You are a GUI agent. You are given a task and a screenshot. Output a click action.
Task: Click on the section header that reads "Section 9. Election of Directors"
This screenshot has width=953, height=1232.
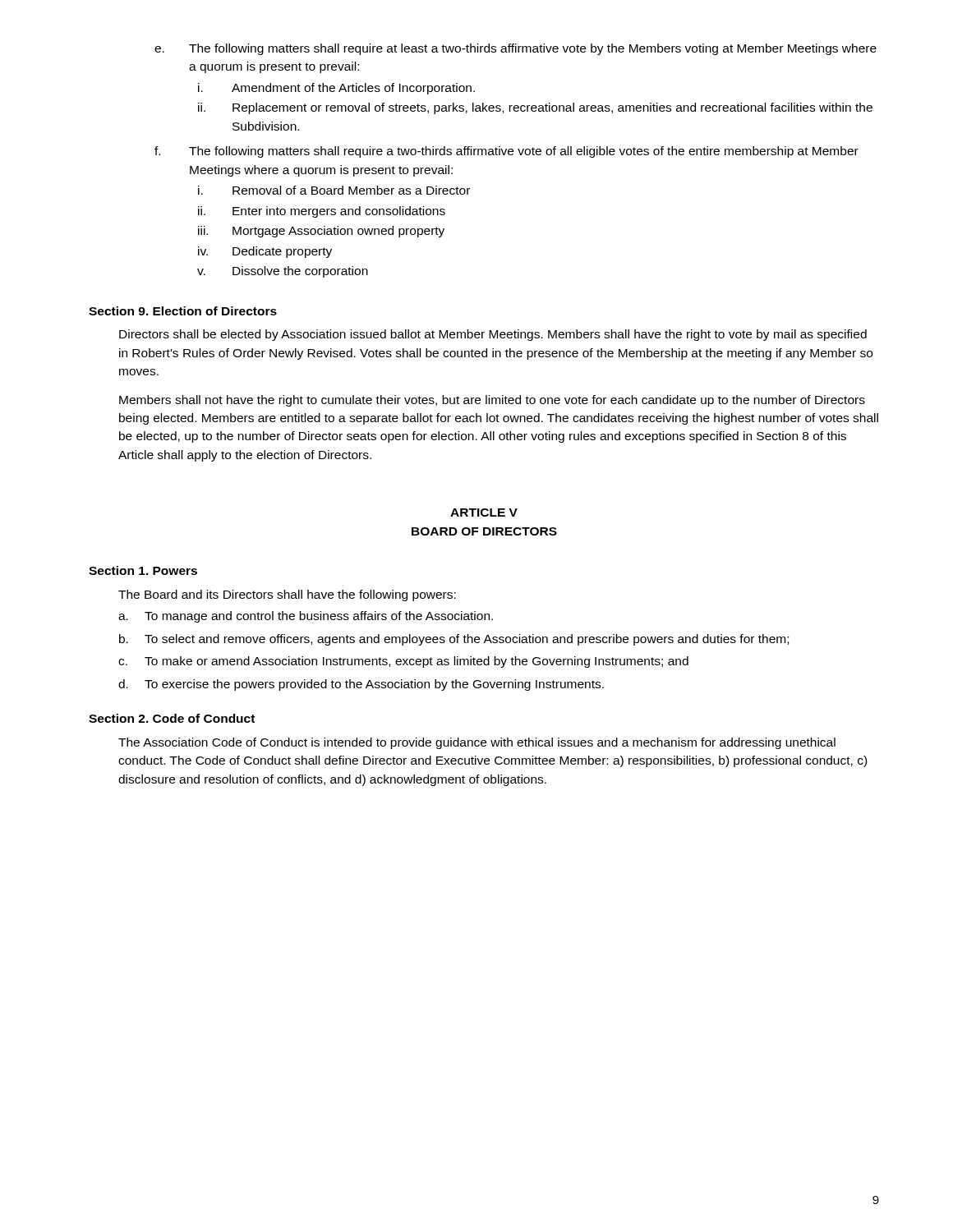coord(183,311)
